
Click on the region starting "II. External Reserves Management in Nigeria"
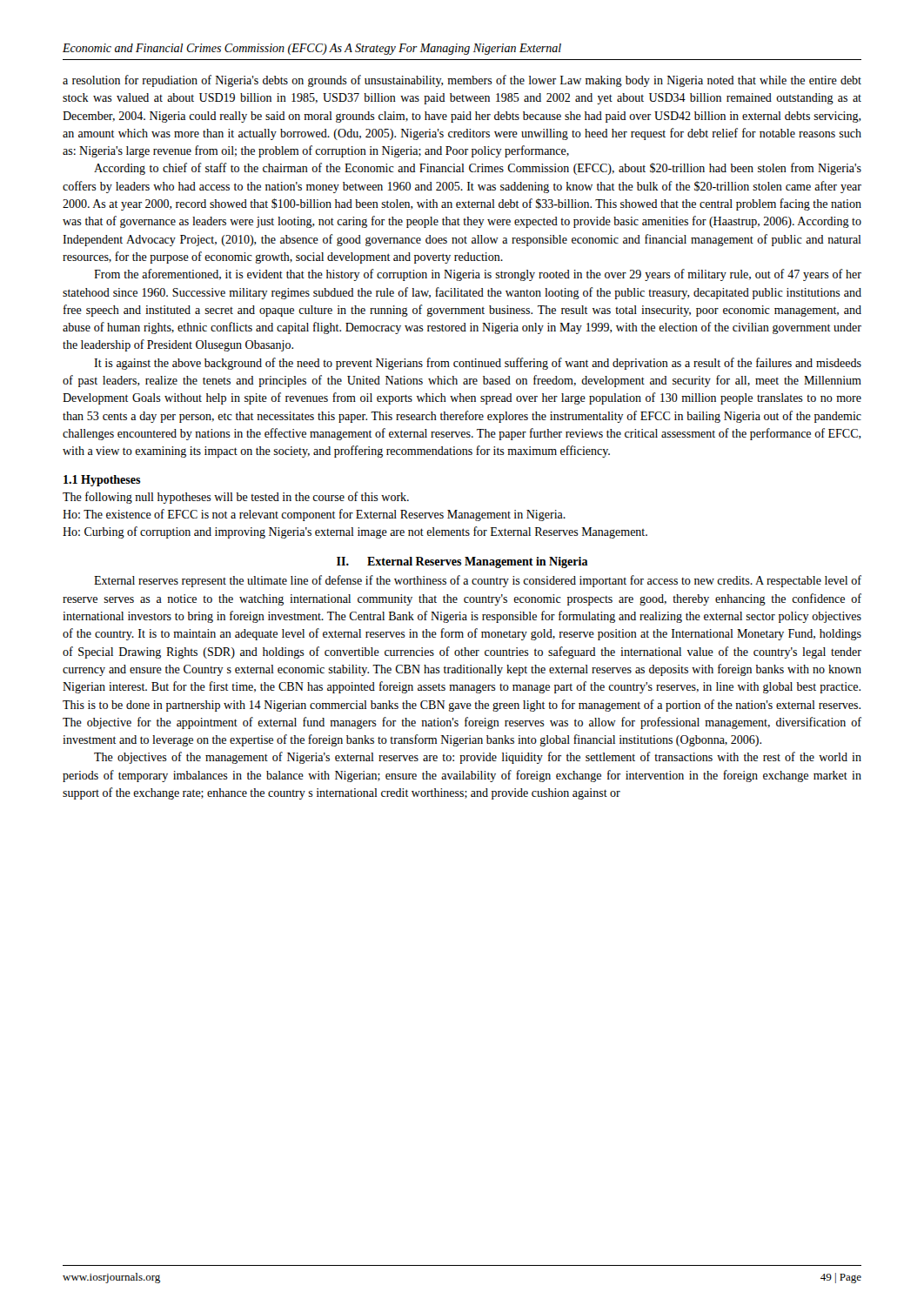(x=462, y=562)
